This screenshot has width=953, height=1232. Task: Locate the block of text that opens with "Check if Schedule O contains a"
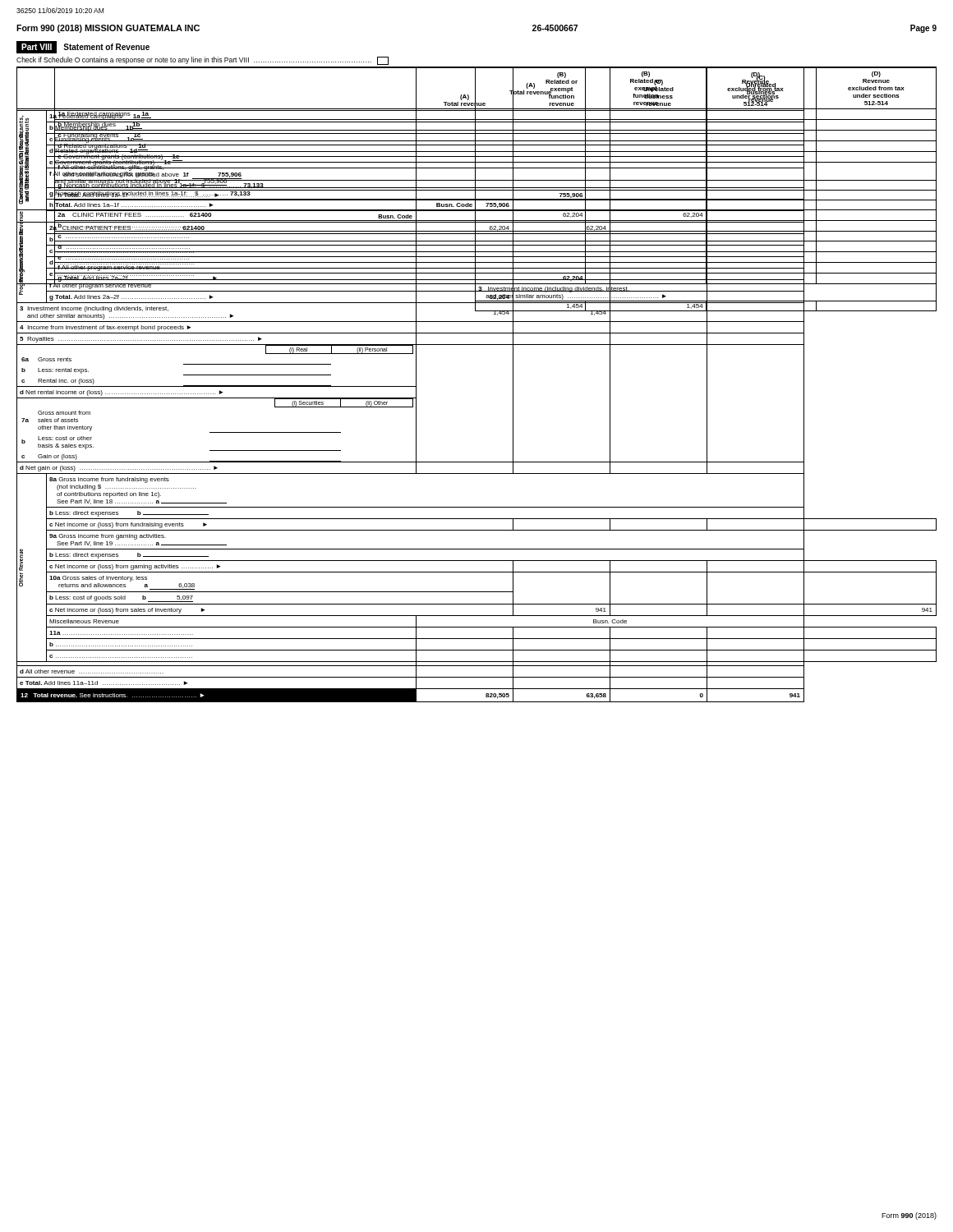203,60
